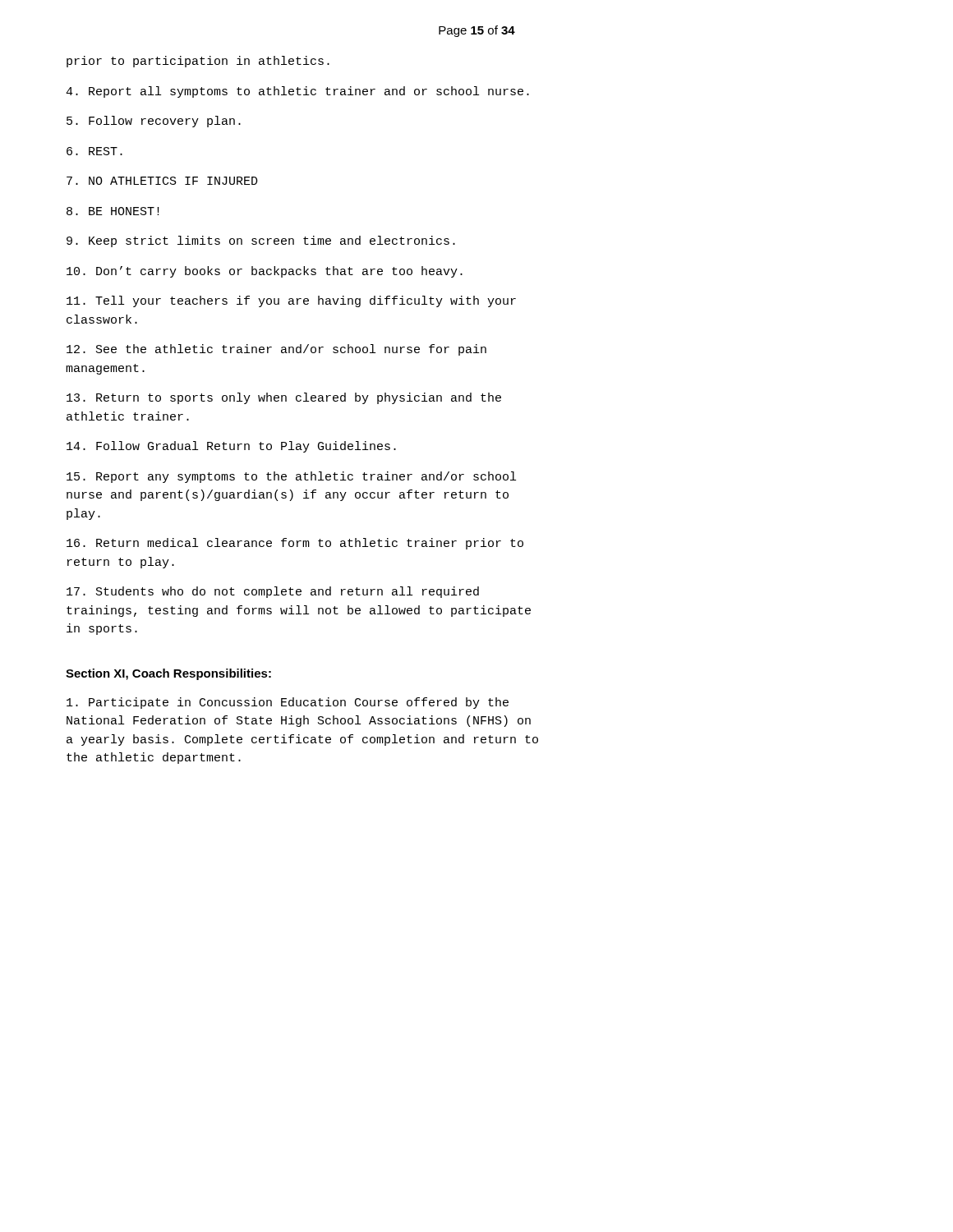Image resolution: width=953 pixels, height=1232 pixels.
Task: Click on the list item that reads "8. BE HONEST!"
Action: 114,212
